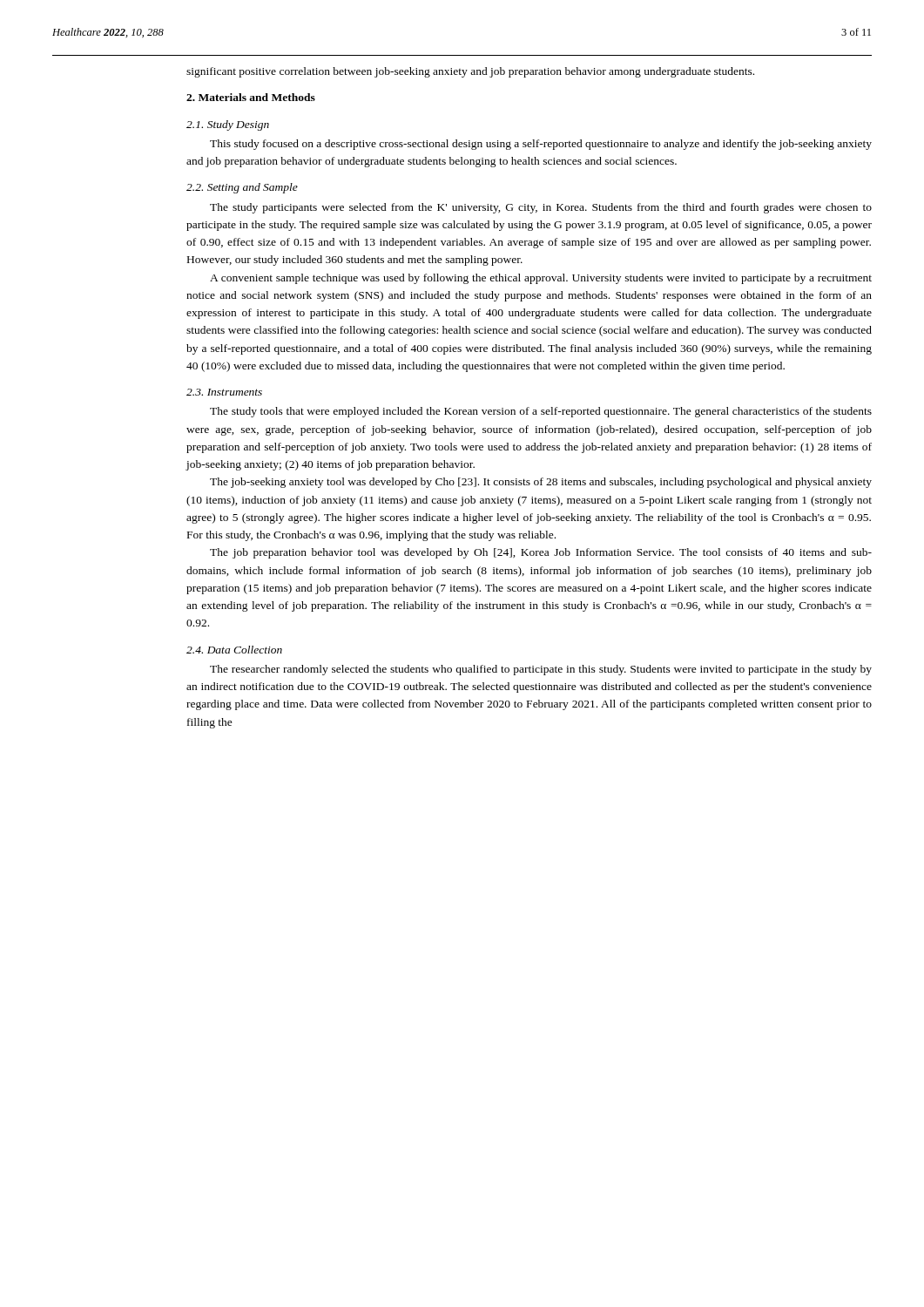Locate the passage starting "A convenient sample technique was used"
The image size is (924, 1307).
pyautogui.click(x=529, y=322)
